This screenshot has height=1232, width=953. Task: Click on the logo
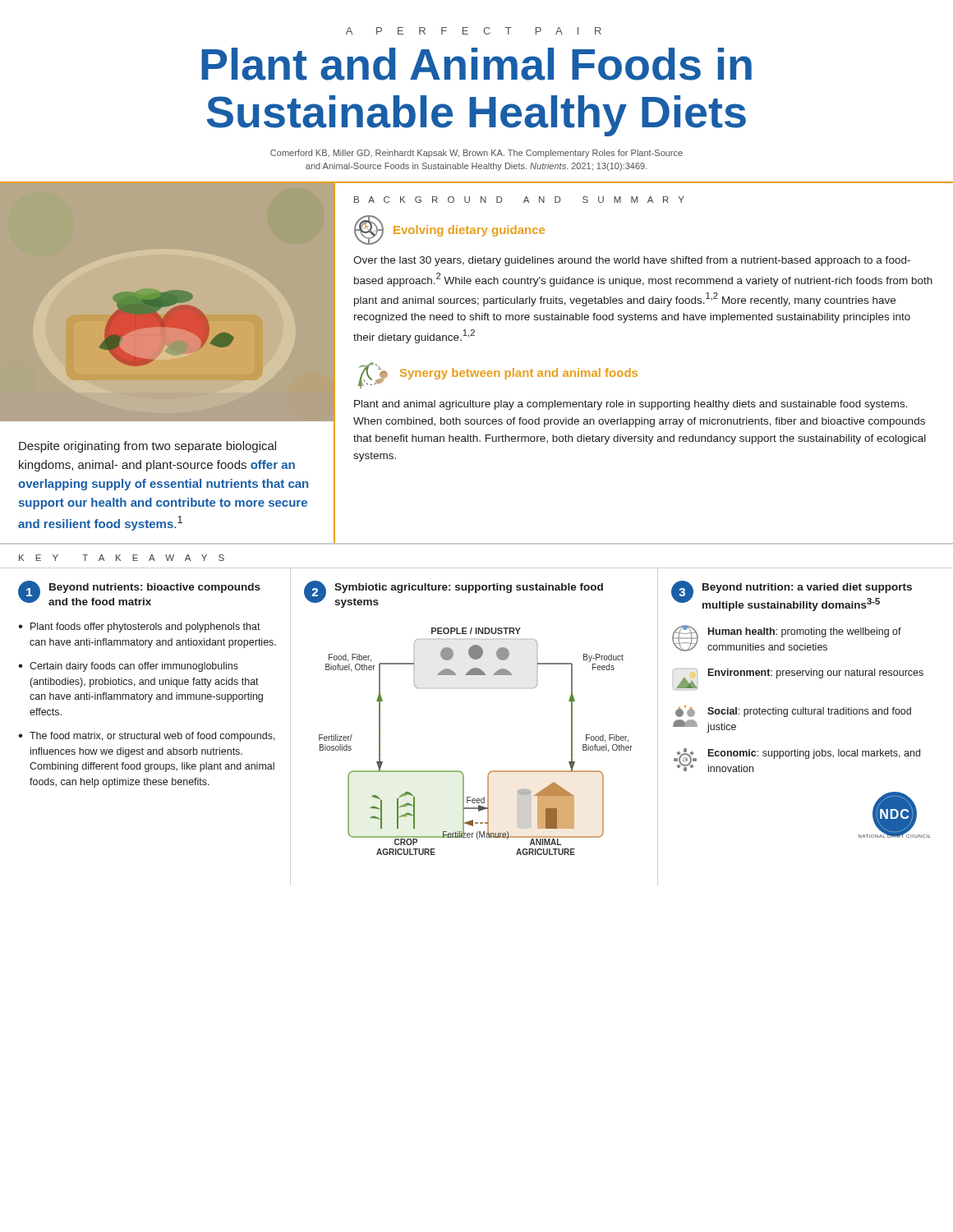806,816
